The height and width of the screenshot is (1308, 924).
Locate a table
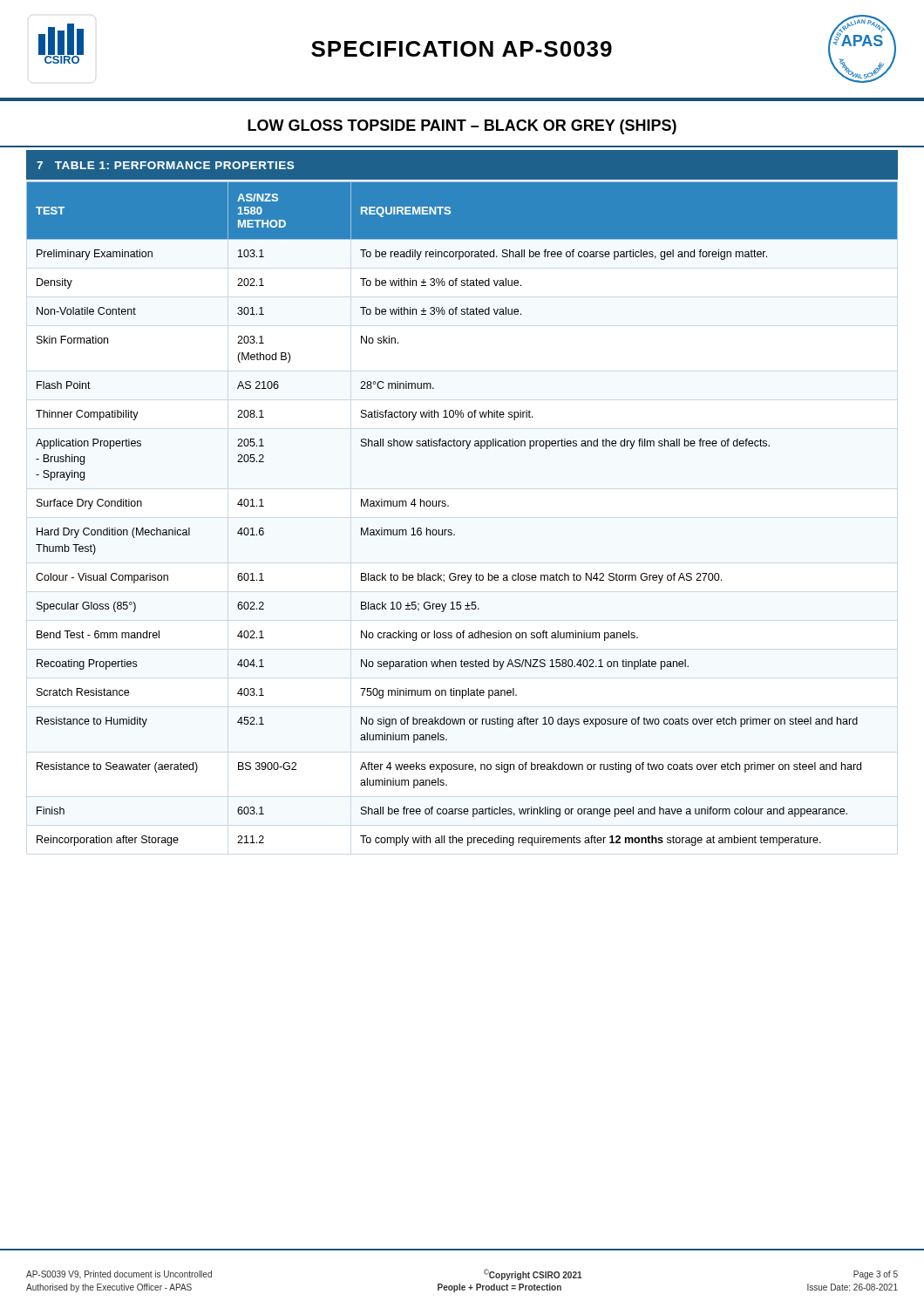pos(462,518)
